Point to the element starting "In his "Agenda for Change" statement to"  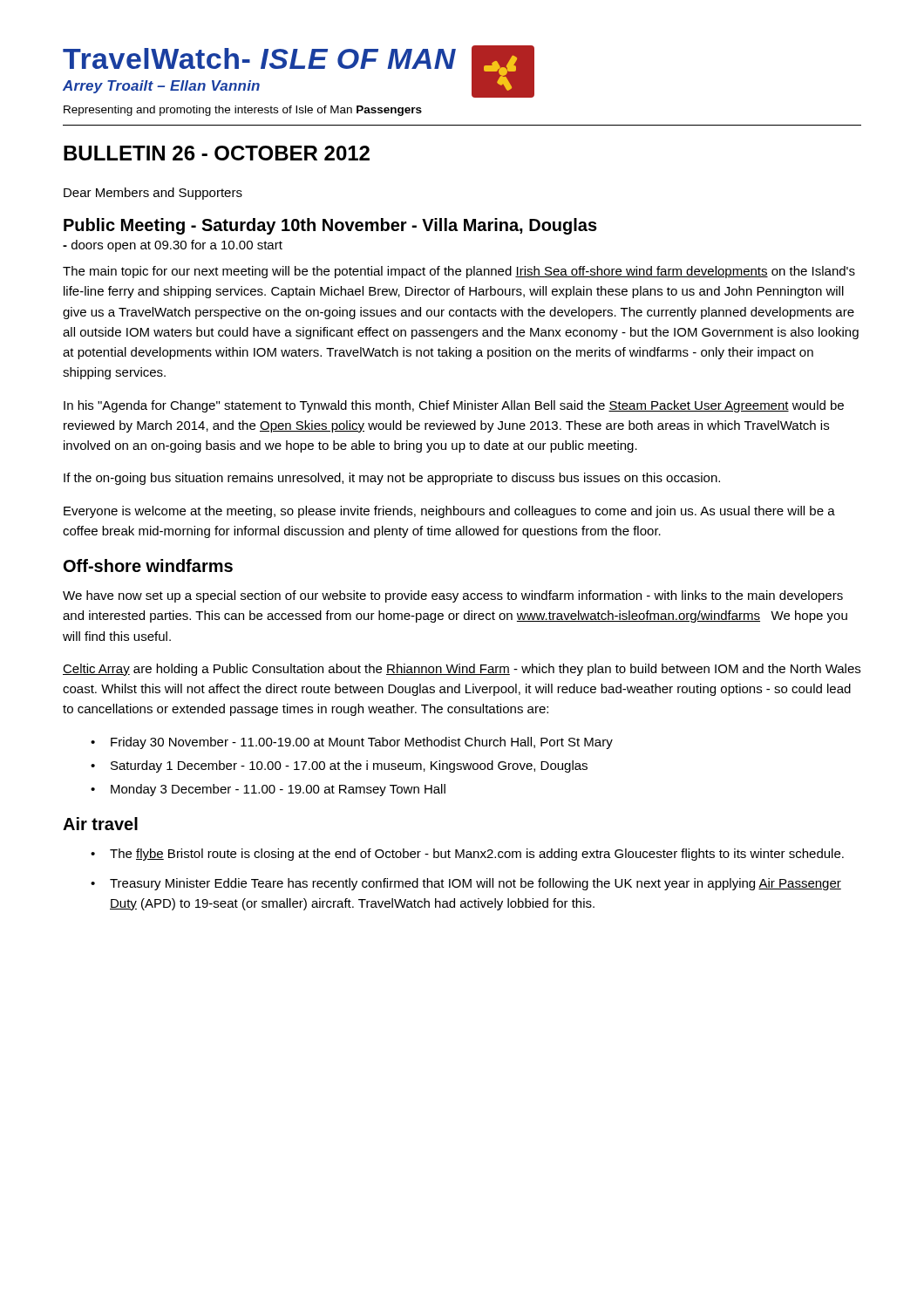coord(454,425)
